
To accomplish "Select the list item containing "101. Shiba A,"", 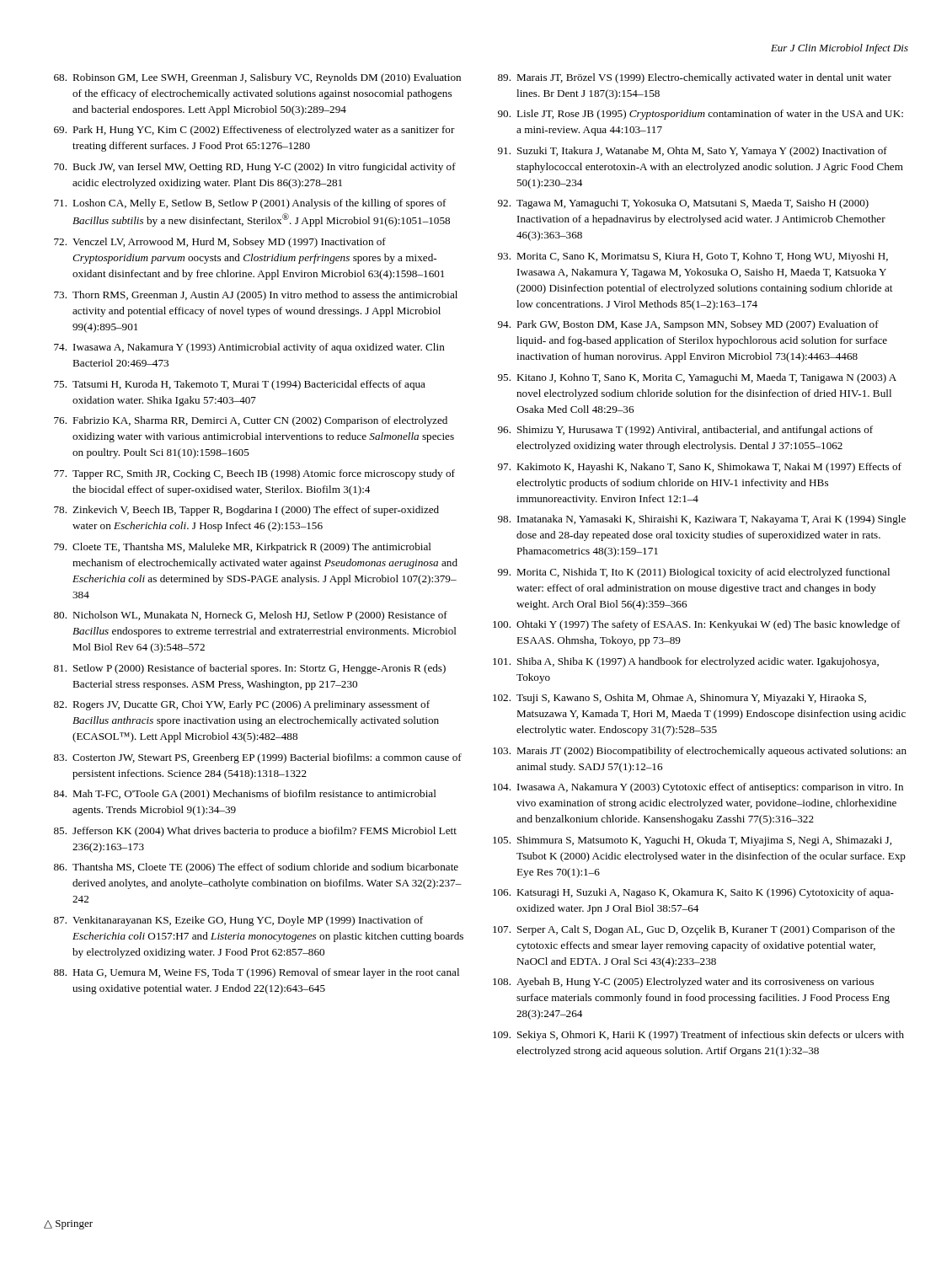I will click(x=698, y=669).
